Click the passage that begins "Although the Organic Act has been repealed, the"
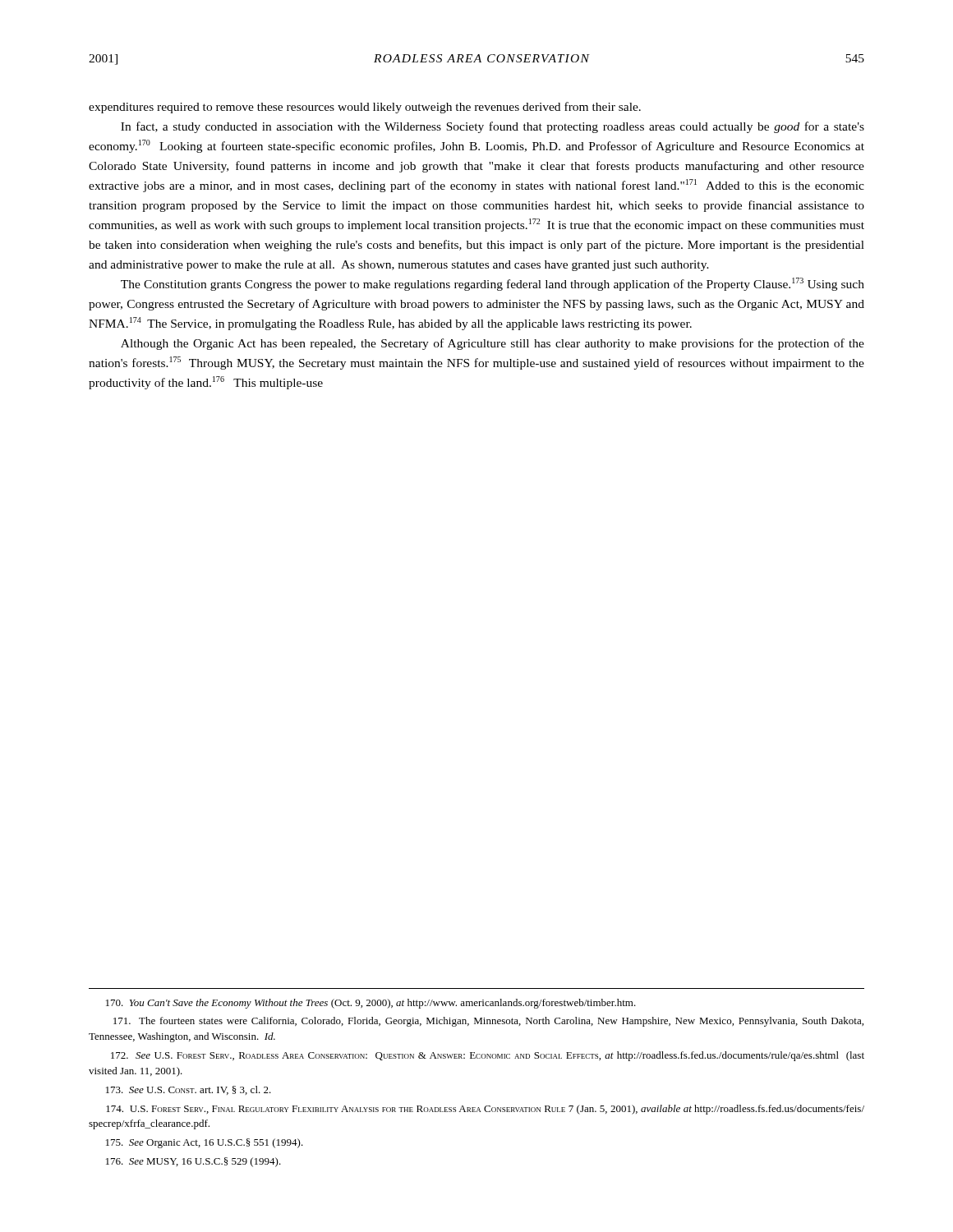This screenshot has height=1232, width=953. tap(476, 363)
